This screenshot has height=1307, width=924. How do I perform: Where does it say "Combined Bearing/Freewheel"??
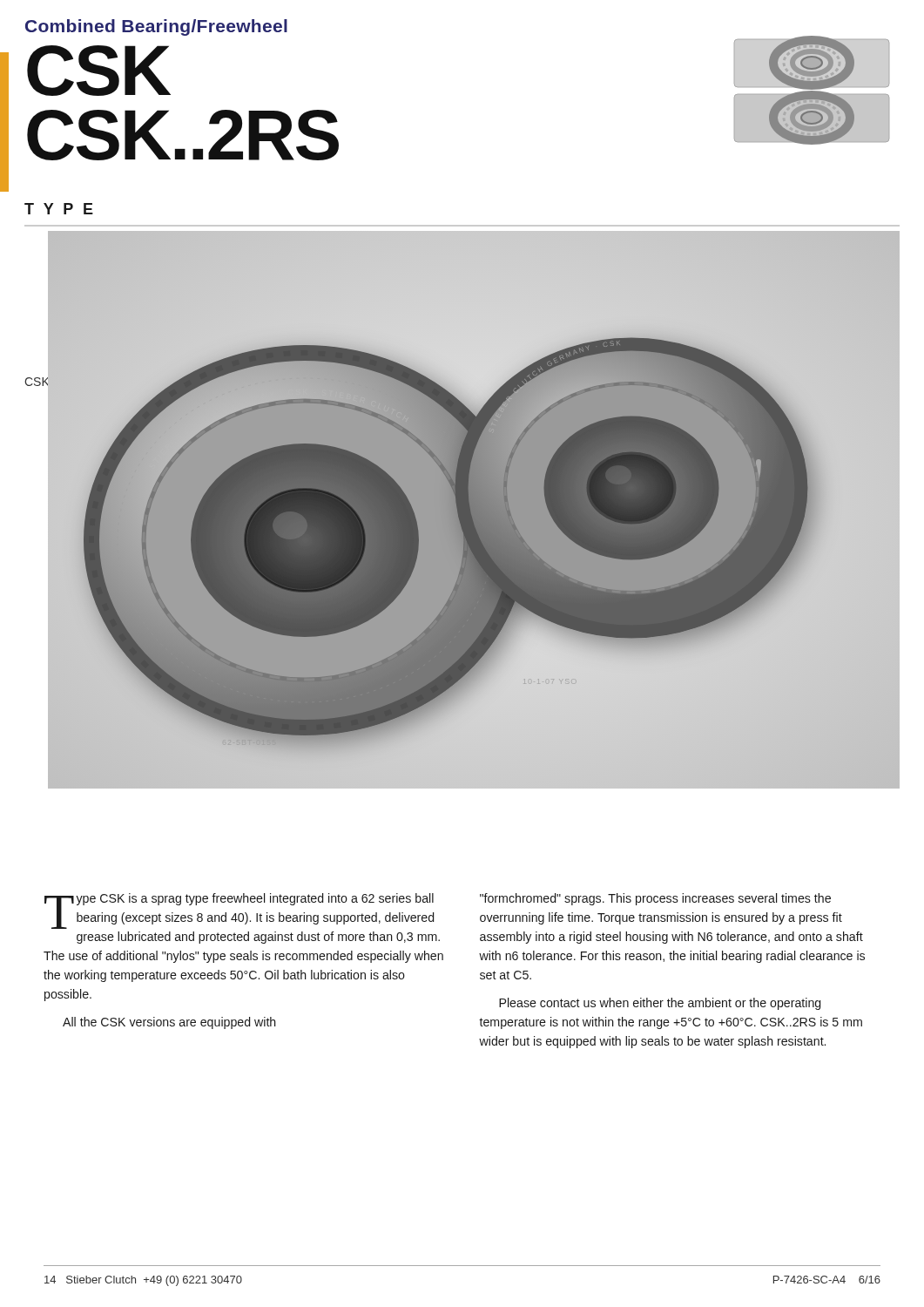click(156, 26)
